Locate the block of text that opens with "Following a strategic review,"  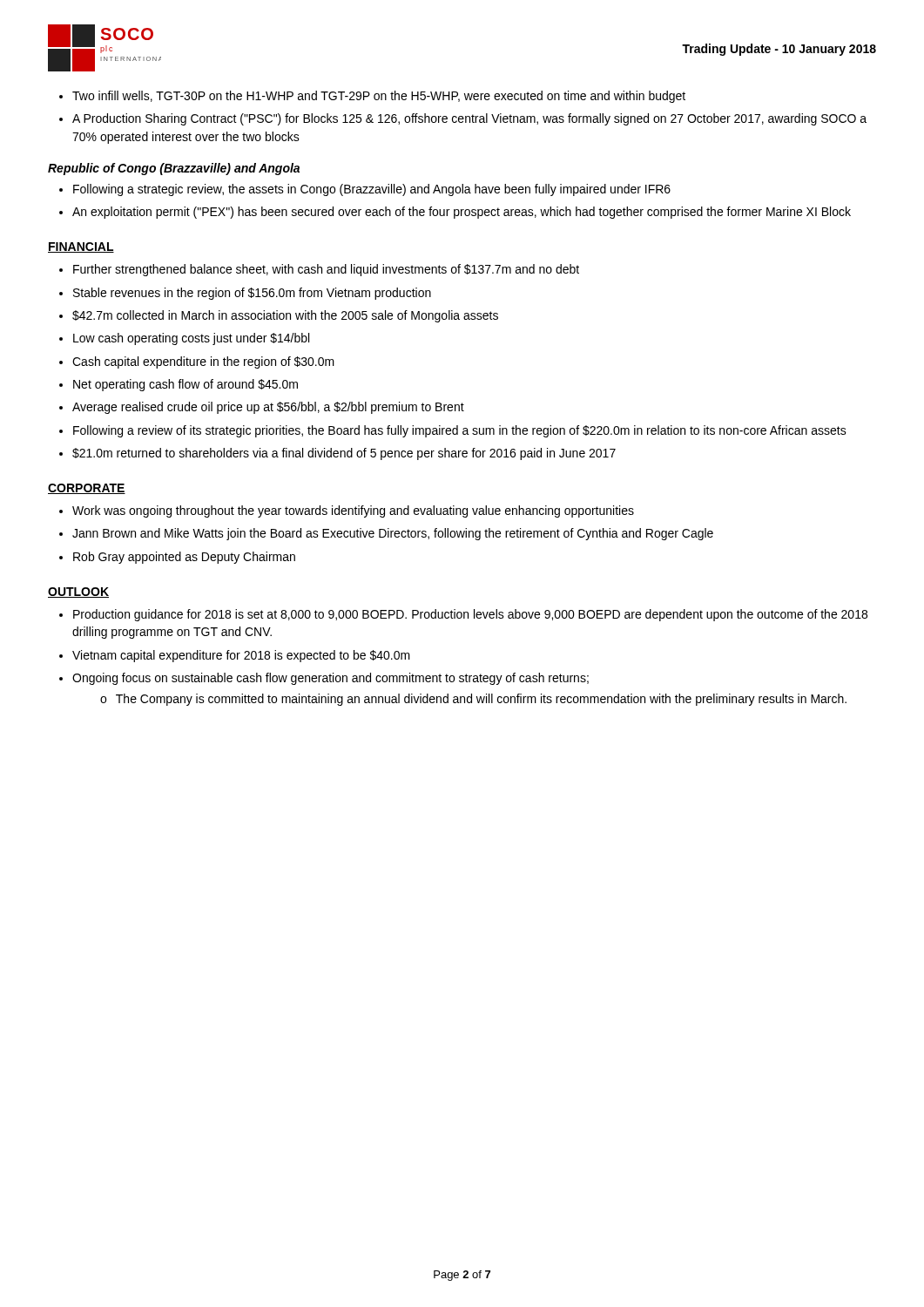371,189
